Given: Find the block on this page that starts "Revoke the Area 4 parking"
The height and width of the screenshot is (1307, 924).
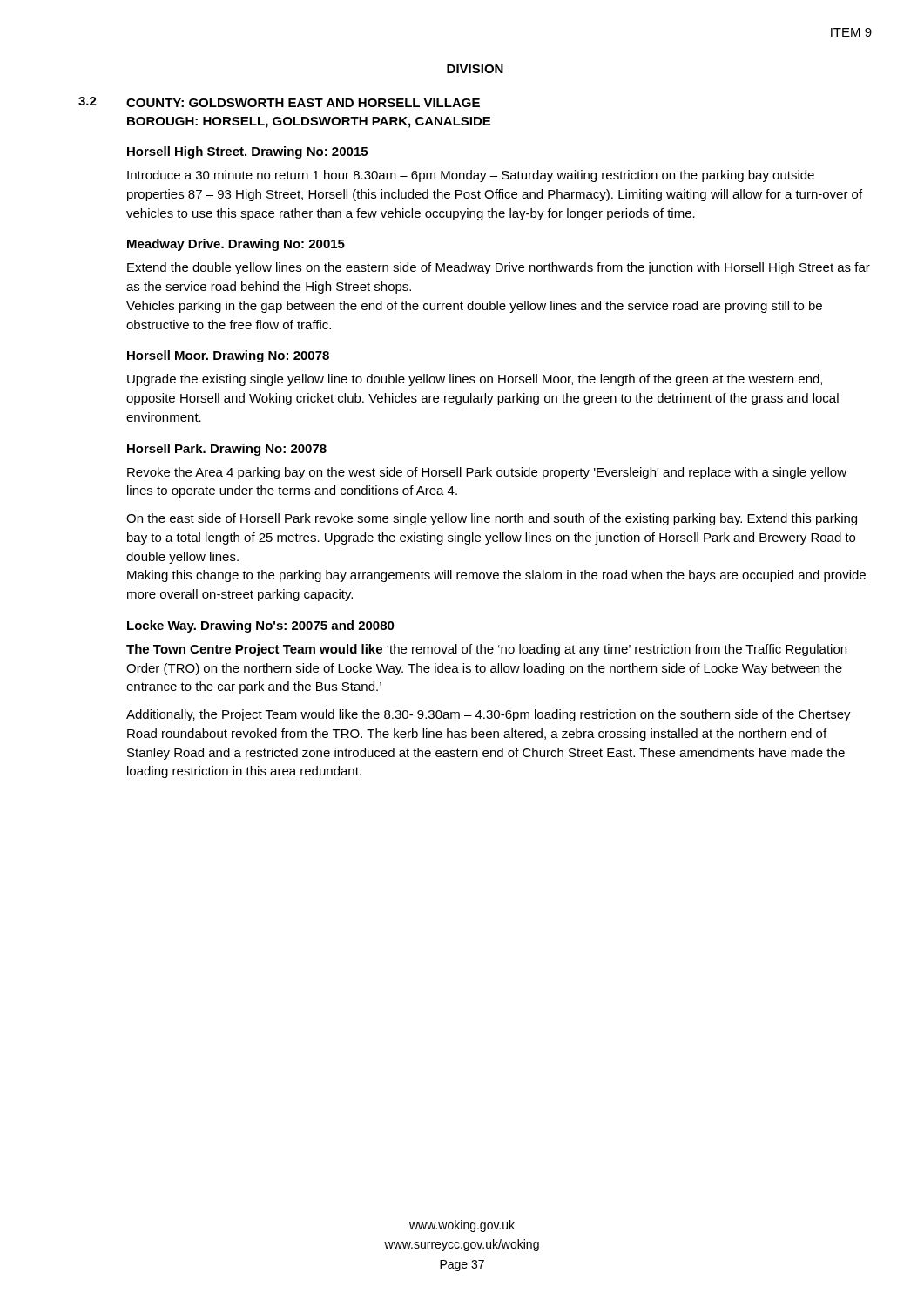Looking at the screenshot, I should (x=486, y=481).
